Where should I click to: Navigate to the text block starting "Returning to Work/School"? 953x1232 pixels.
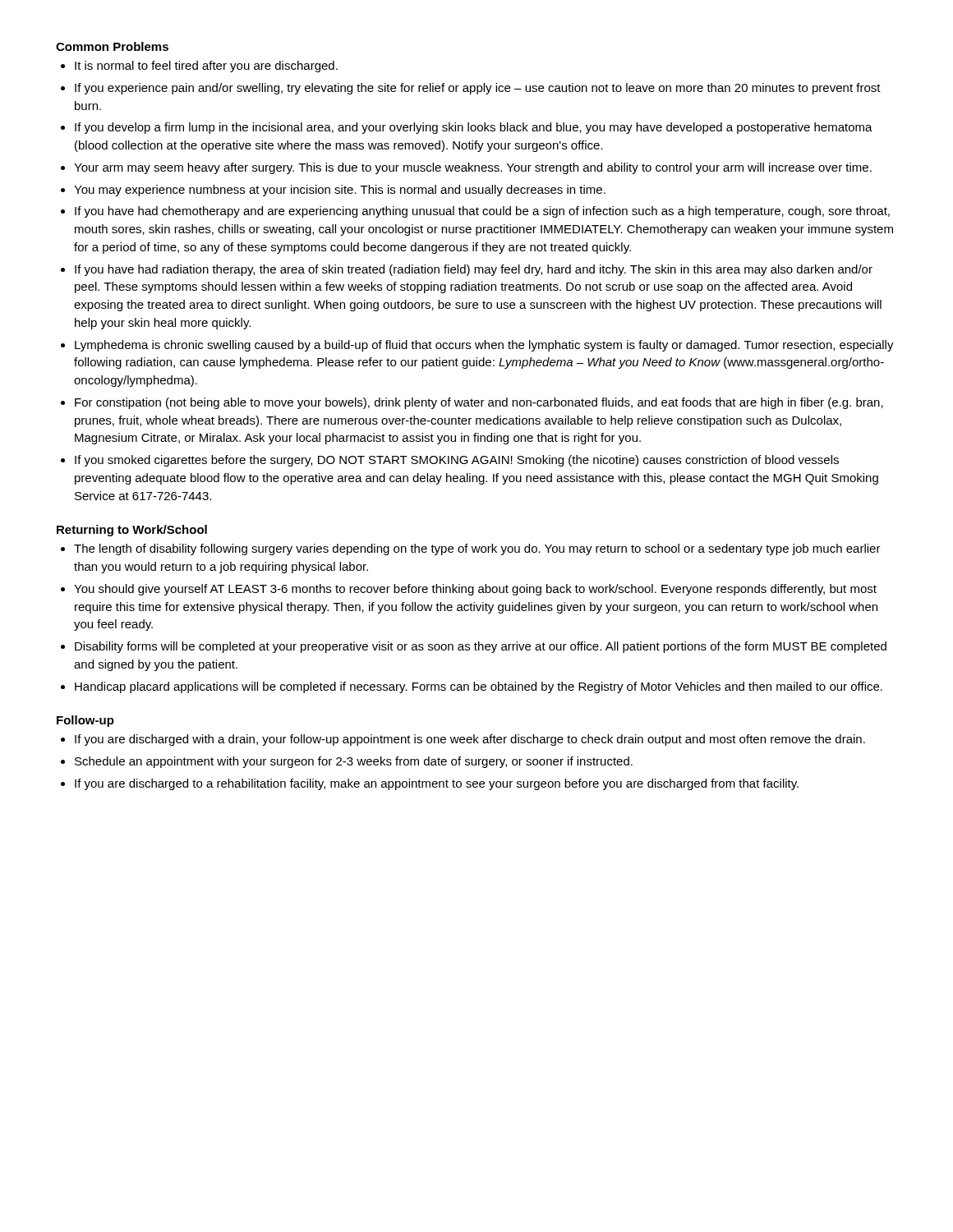[x=132, y=530]
